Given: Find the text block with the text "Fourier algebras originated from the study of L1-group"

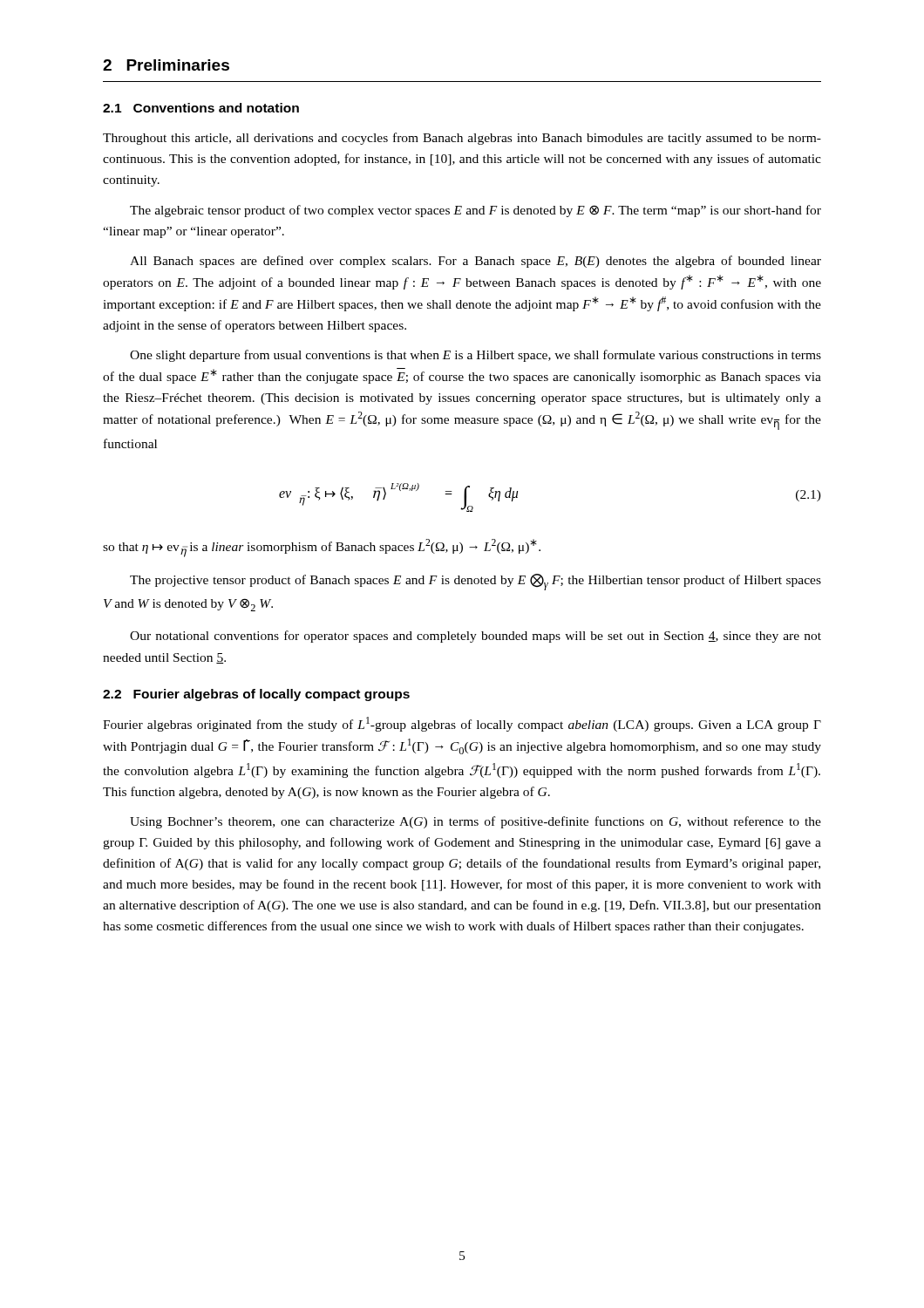Looking at the screenshot, I should click(462, 758).
